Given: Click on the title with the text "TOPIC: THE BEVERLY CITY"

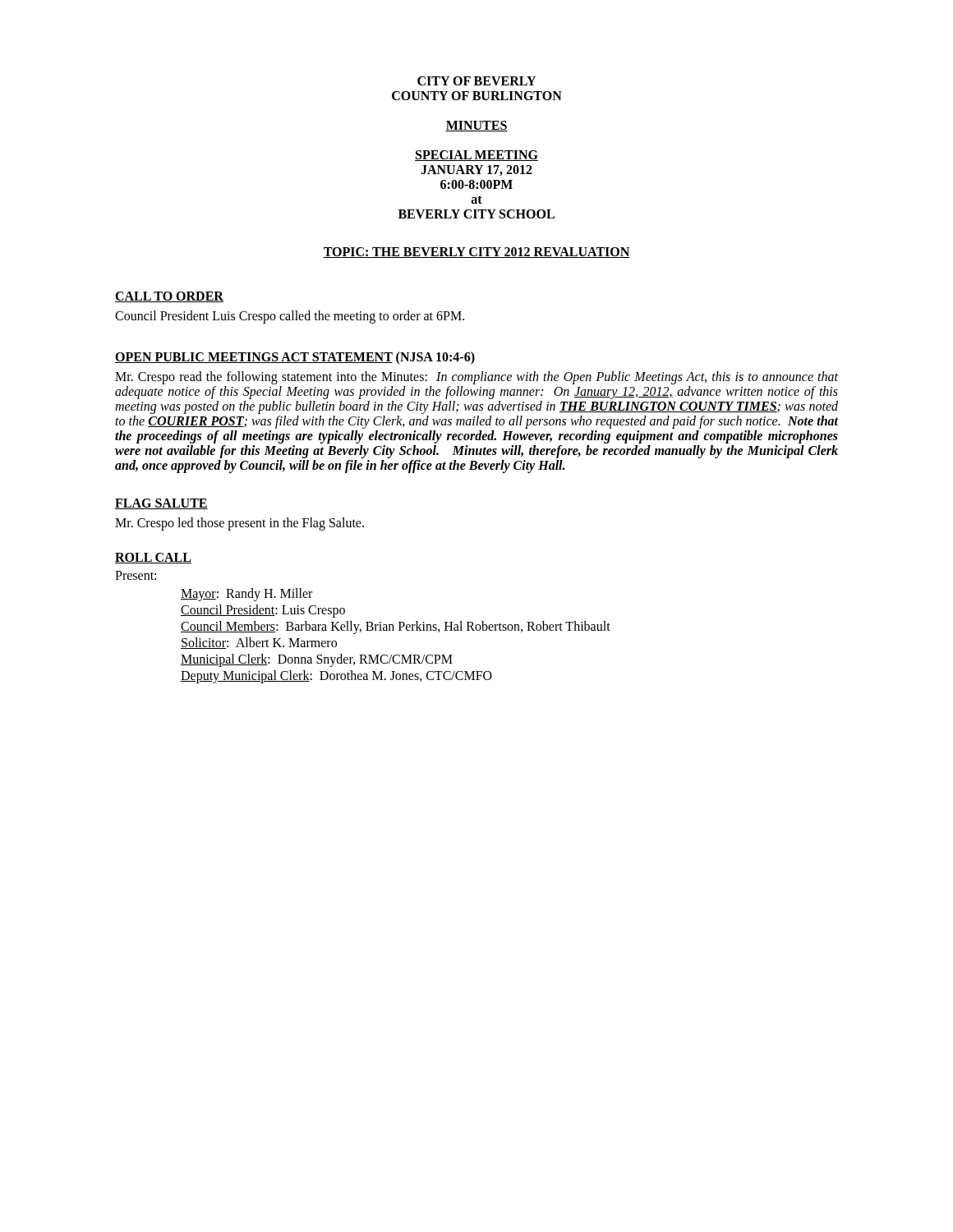Looking at the screenshot, I should tap(476, 252).
